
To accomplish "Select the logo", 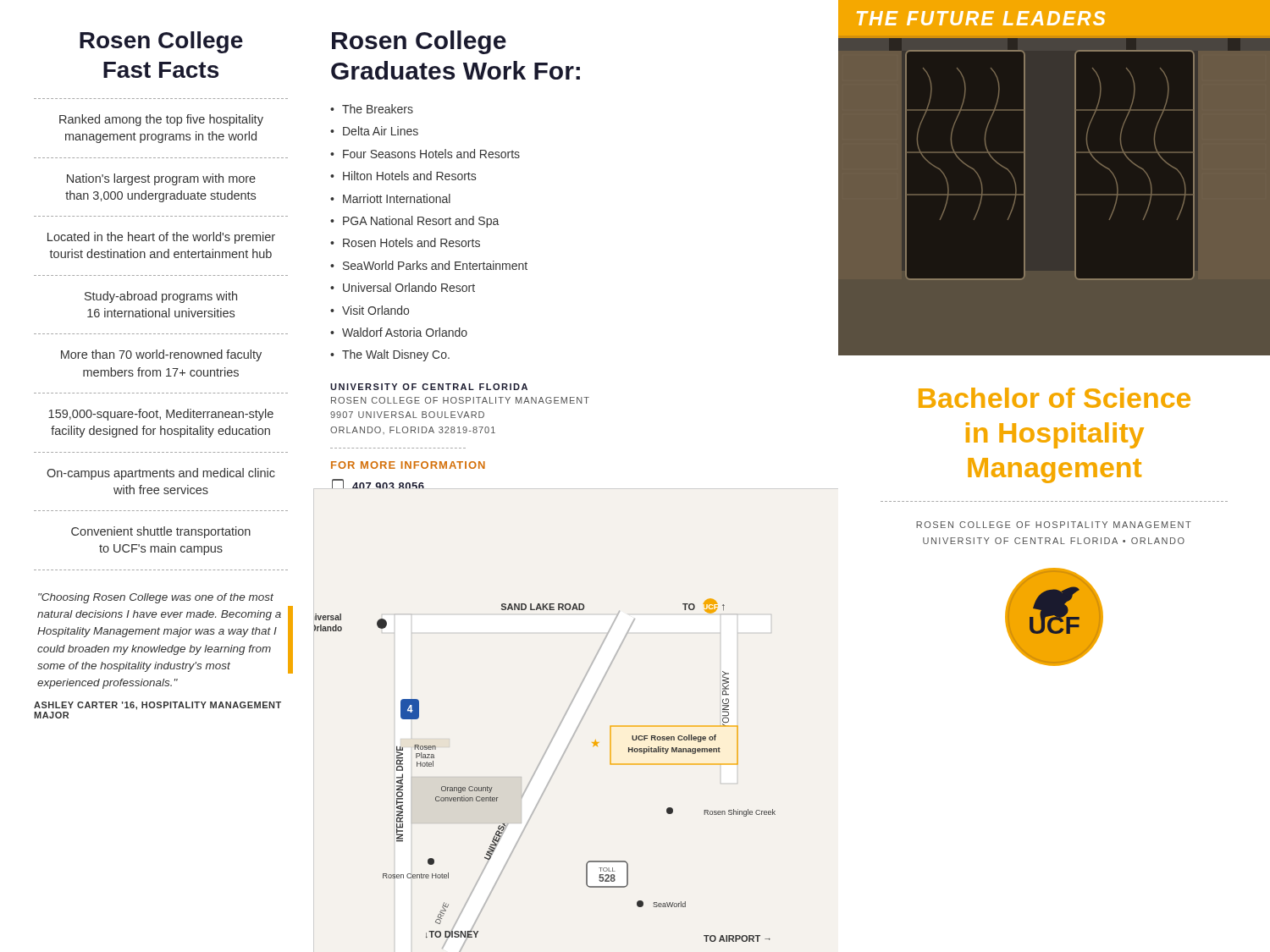I will pyautogui.click(x=1054, y=618).
